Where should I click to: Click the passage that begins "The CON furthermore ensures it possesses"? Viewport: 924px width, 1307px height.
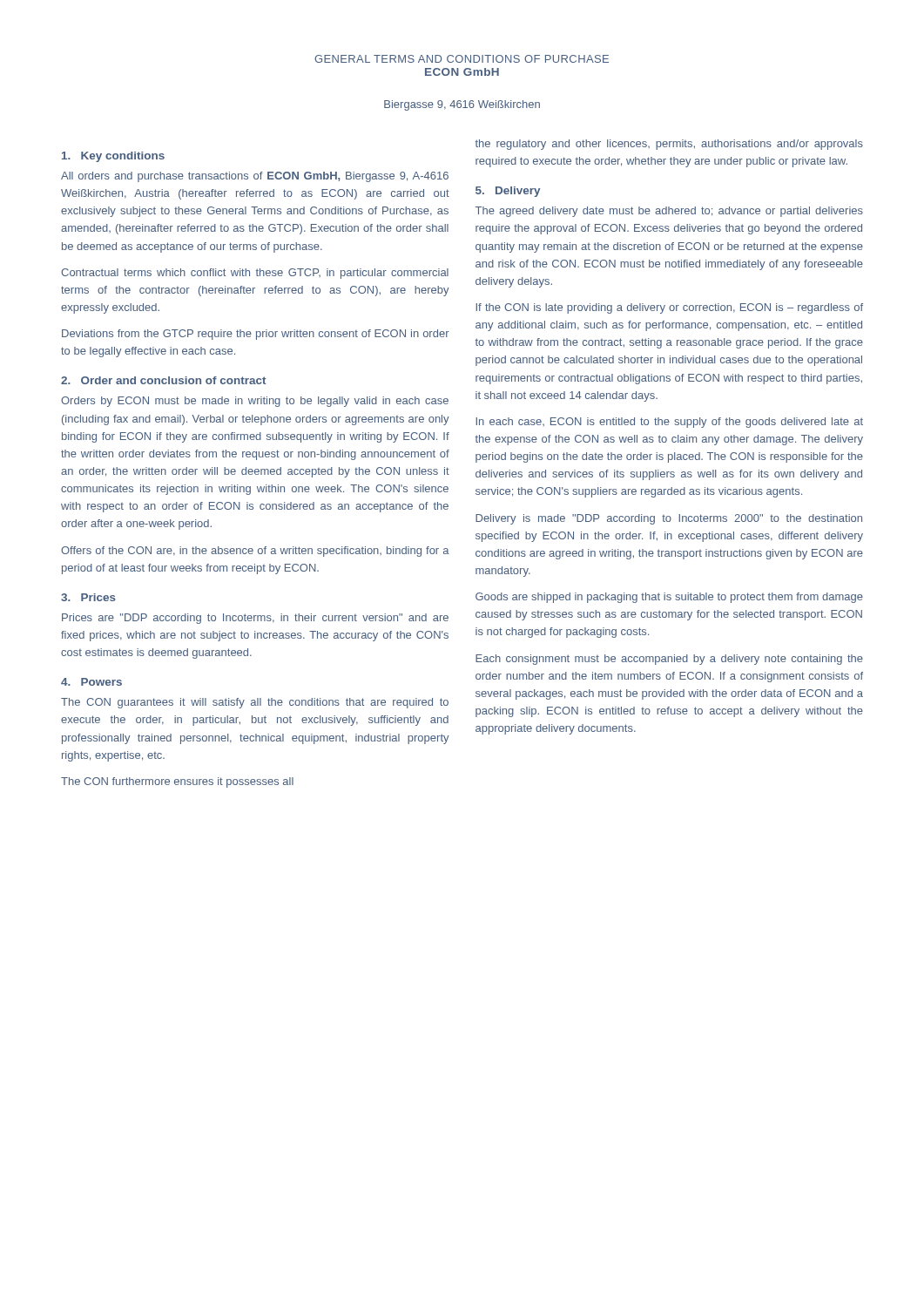tap(177, 781)
